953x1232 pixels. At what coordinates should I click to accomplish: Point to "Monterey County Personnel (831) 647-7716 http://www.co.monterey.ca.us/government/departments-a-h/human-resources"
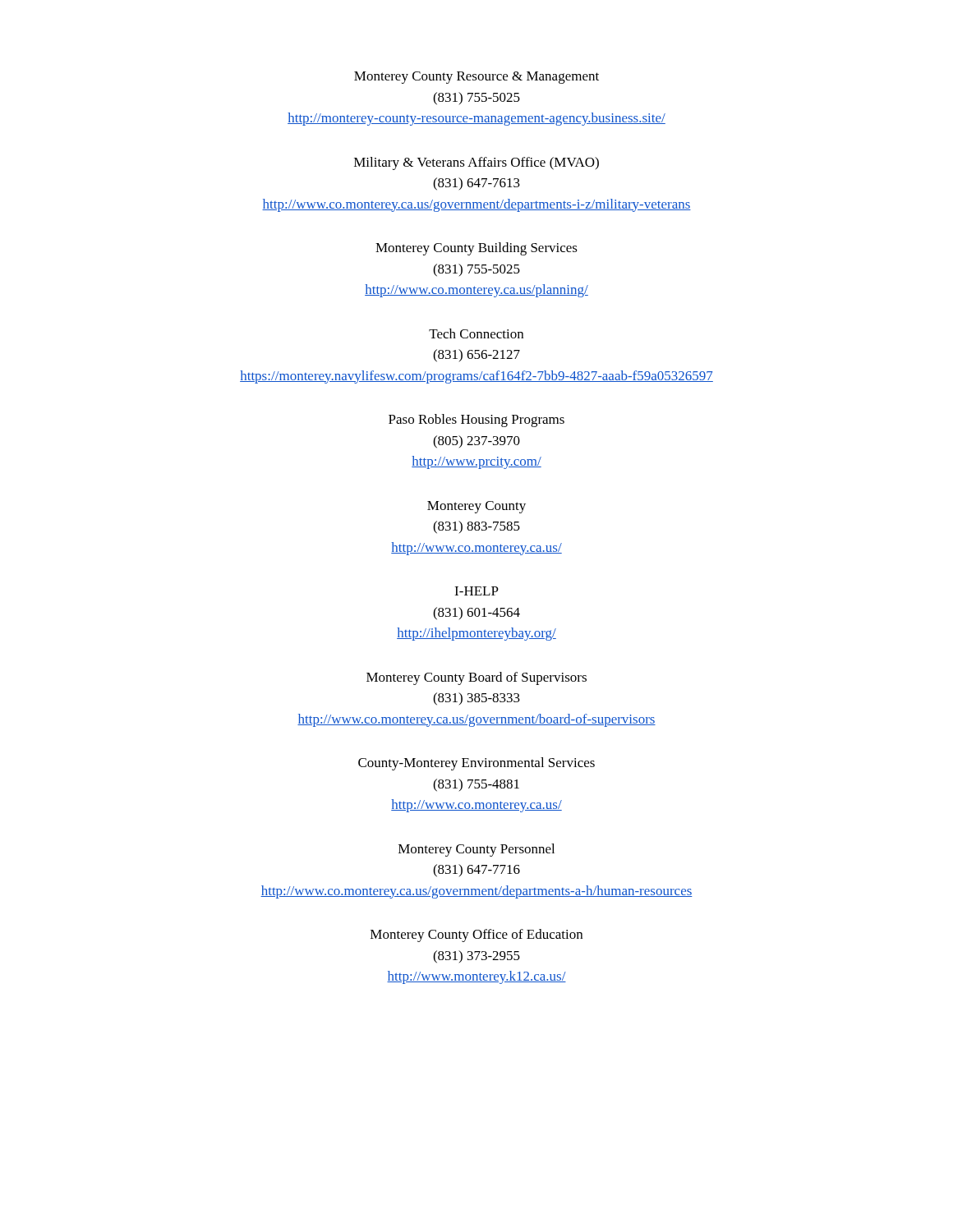[x=476, y=868]
